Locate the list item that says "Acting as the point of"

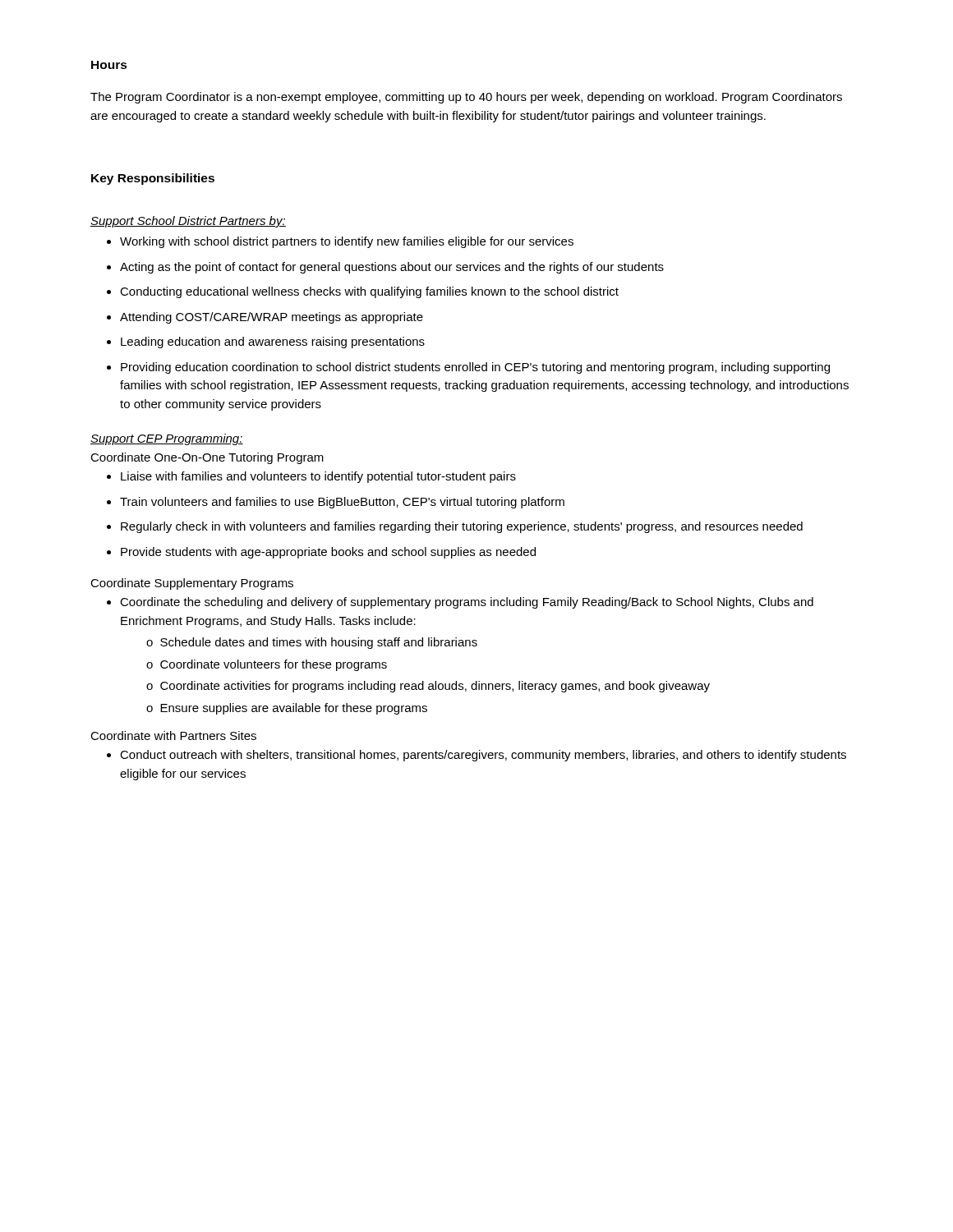[x=476, y=267]
